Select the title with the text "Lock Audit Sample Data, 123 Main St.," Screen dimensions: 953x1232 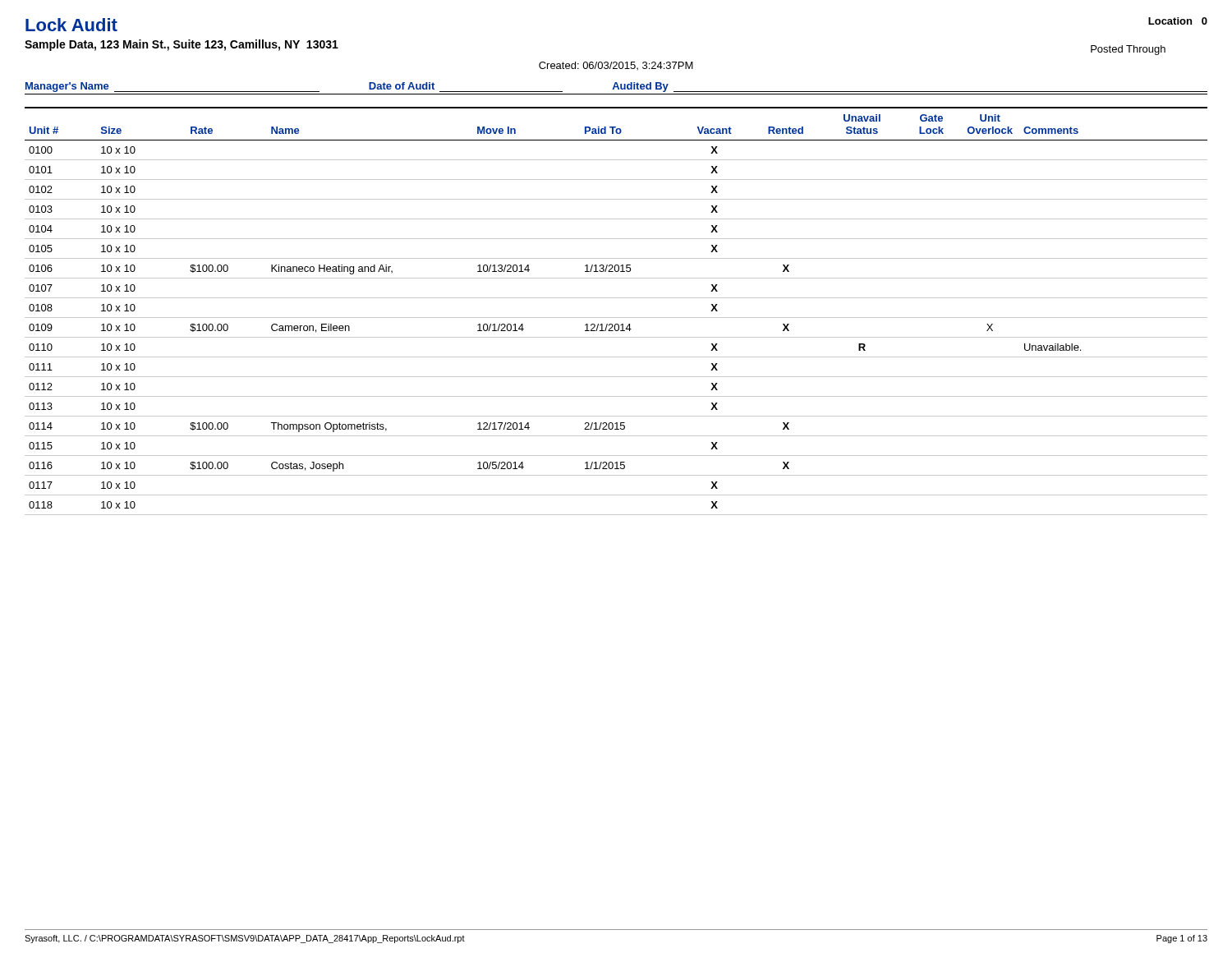(181, 33)
